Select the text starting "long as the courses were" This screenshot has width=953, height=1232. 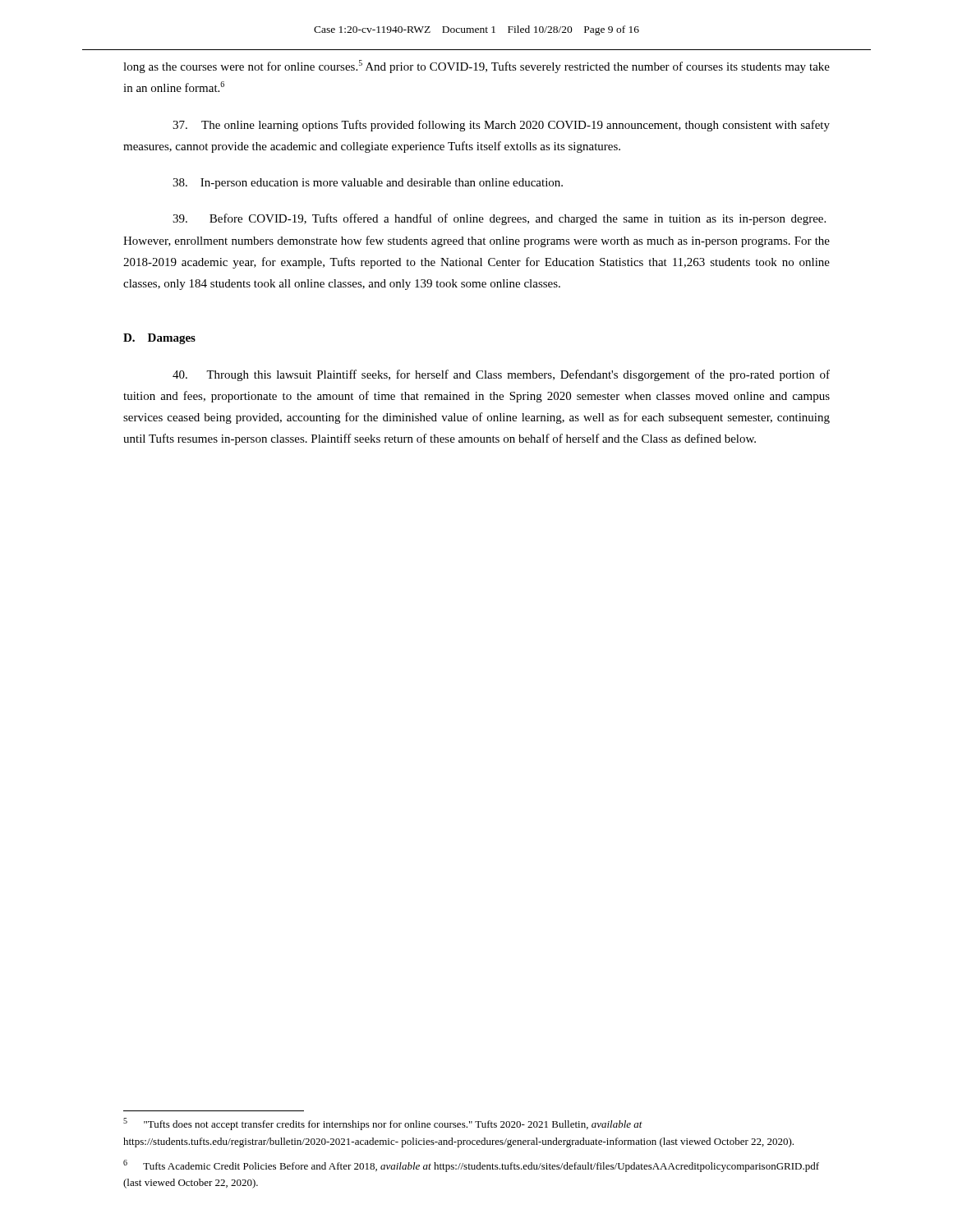point(476,76)
